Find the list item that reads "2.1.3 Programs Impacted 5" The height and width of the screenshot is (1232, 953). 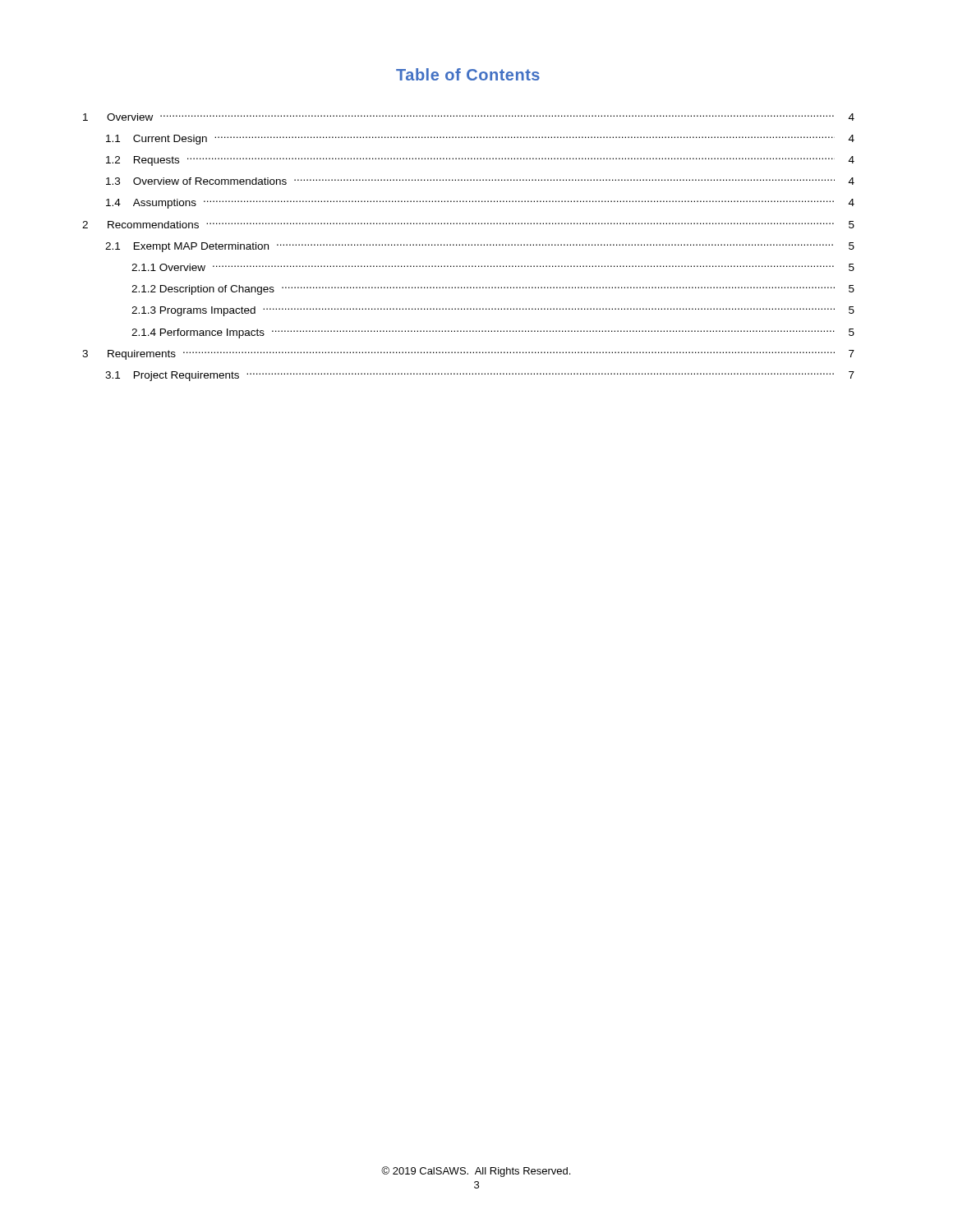[493, 309]
